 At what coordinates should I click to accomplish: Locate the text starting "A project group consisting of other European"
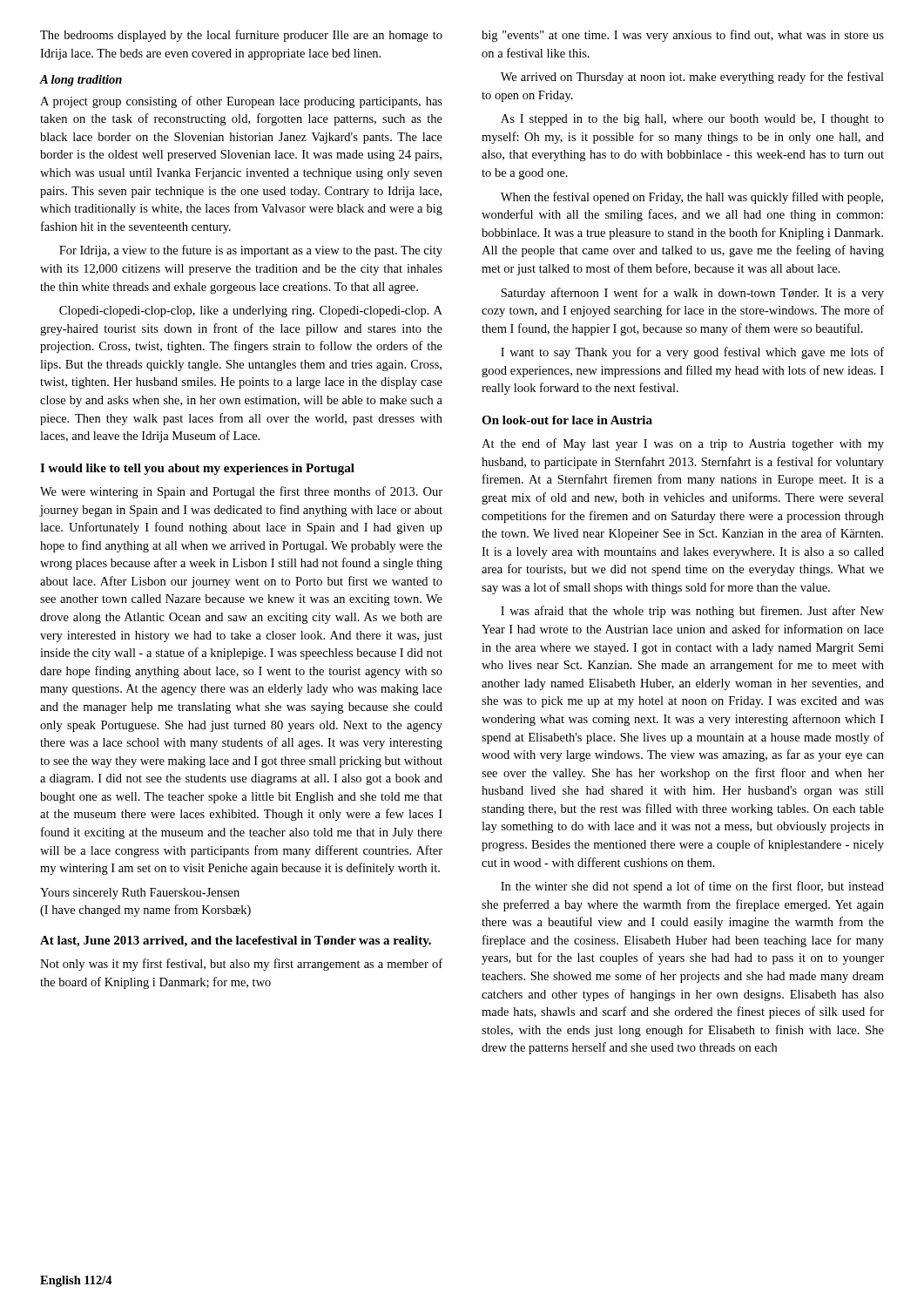pos(241,164)
